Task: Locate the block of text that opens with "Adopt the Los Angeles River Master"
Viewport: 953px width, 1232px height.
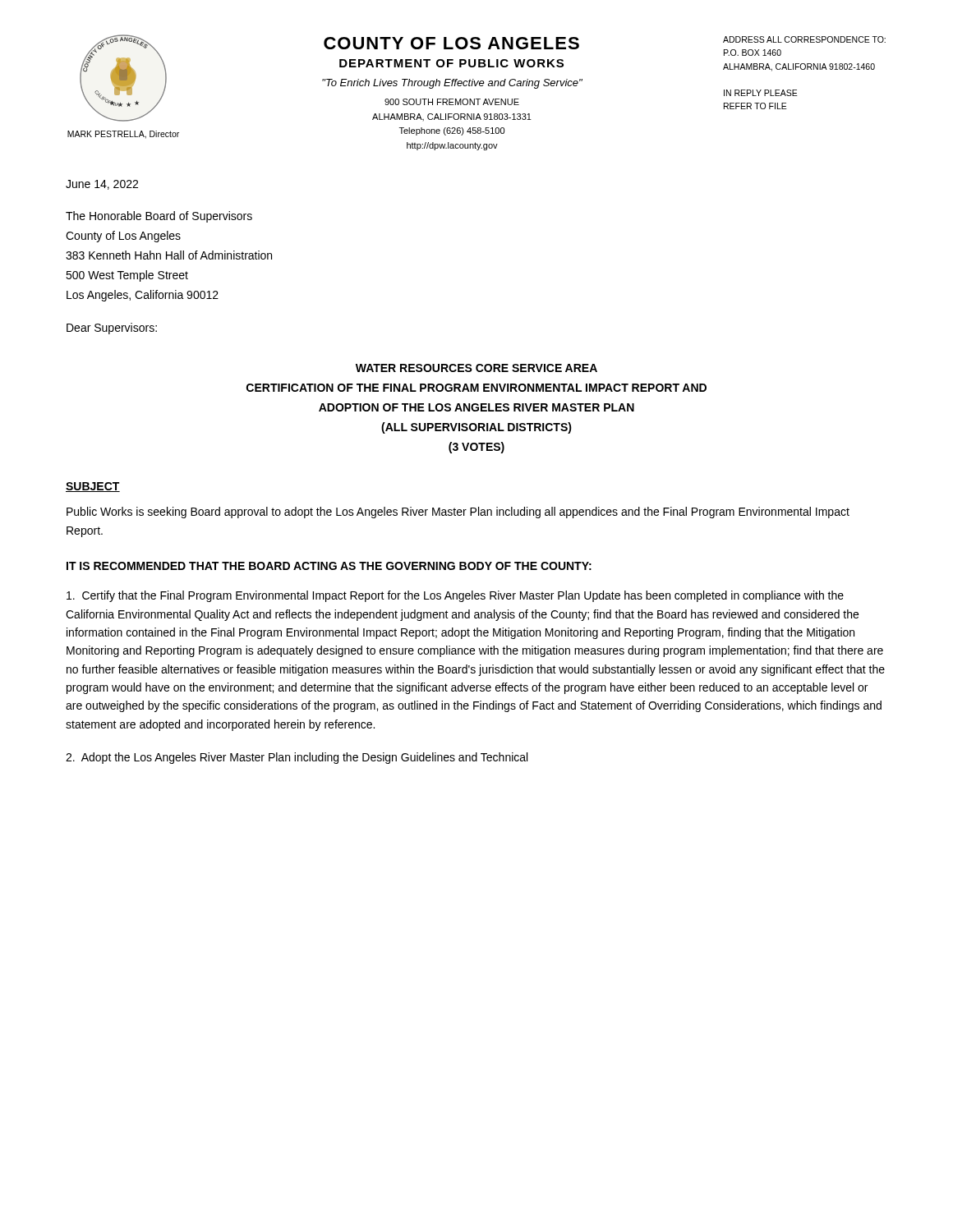Action: tap(297, 757)
